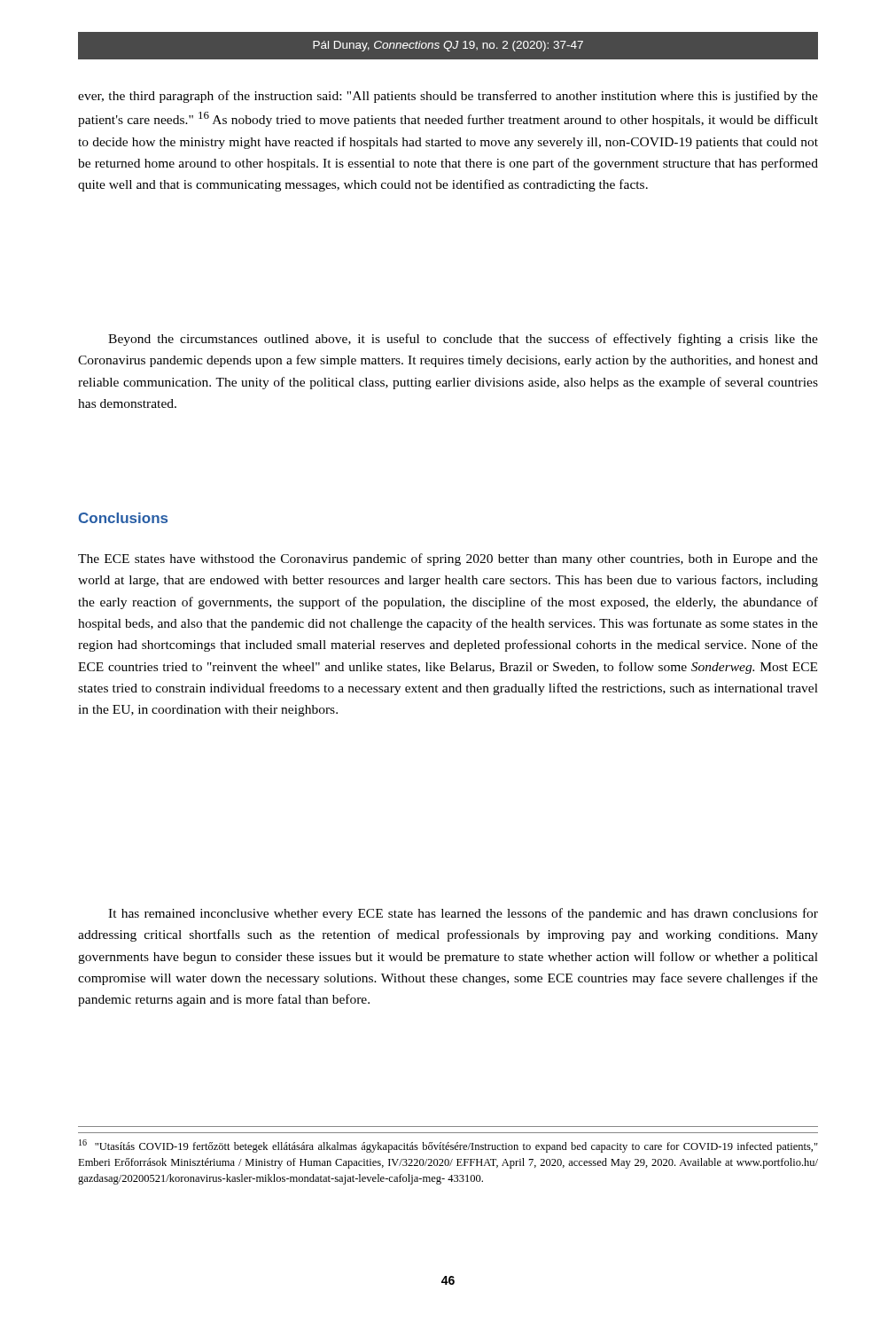The width and height of the screenshot is (896, 1330).
Task: Locate the block of text that opens with "16 "Utasítás COVID-19"
Action: pos(448,1156)
